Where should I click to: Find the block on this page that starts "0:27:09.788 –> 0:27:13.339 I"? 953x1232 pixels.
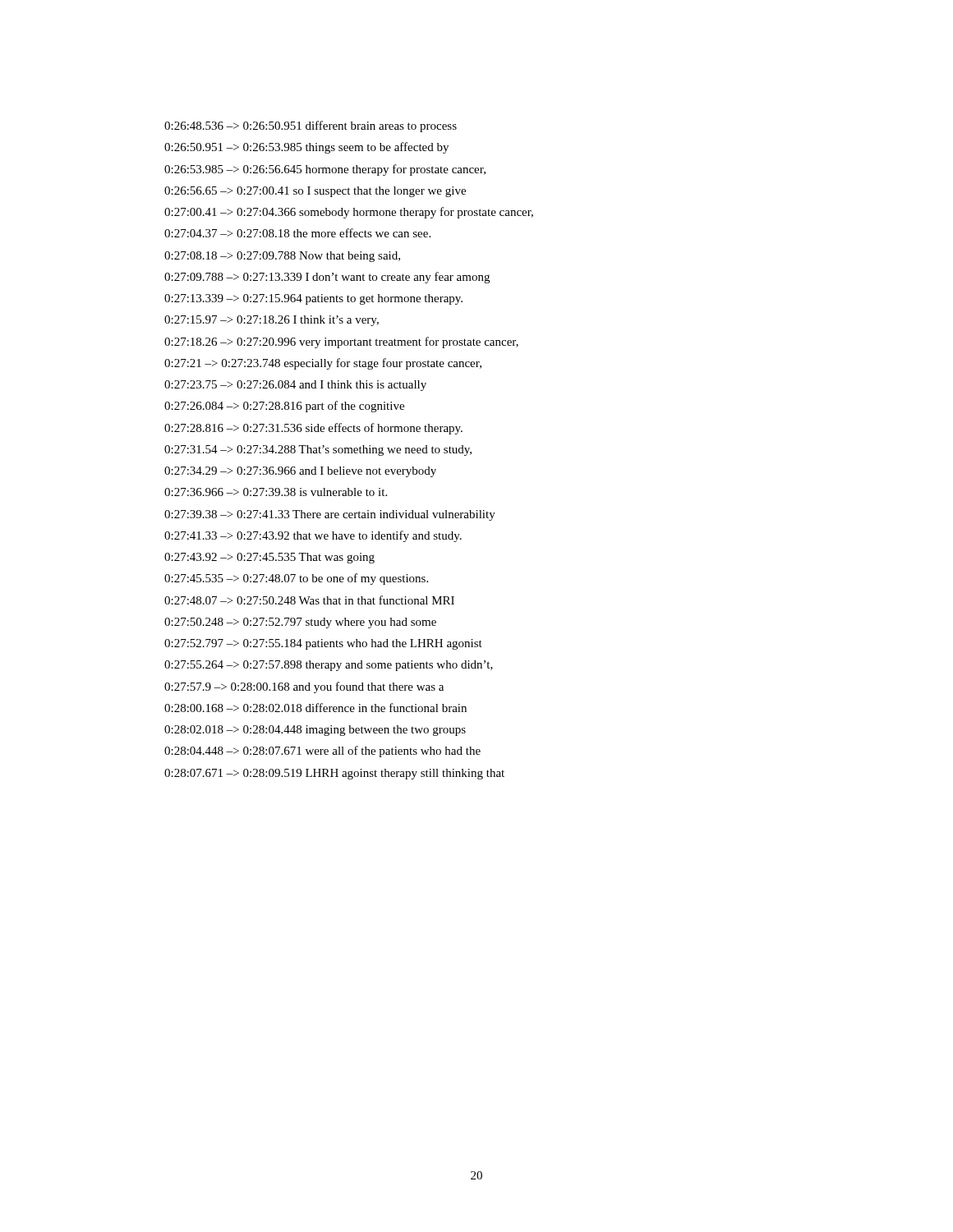click(476, 277)
